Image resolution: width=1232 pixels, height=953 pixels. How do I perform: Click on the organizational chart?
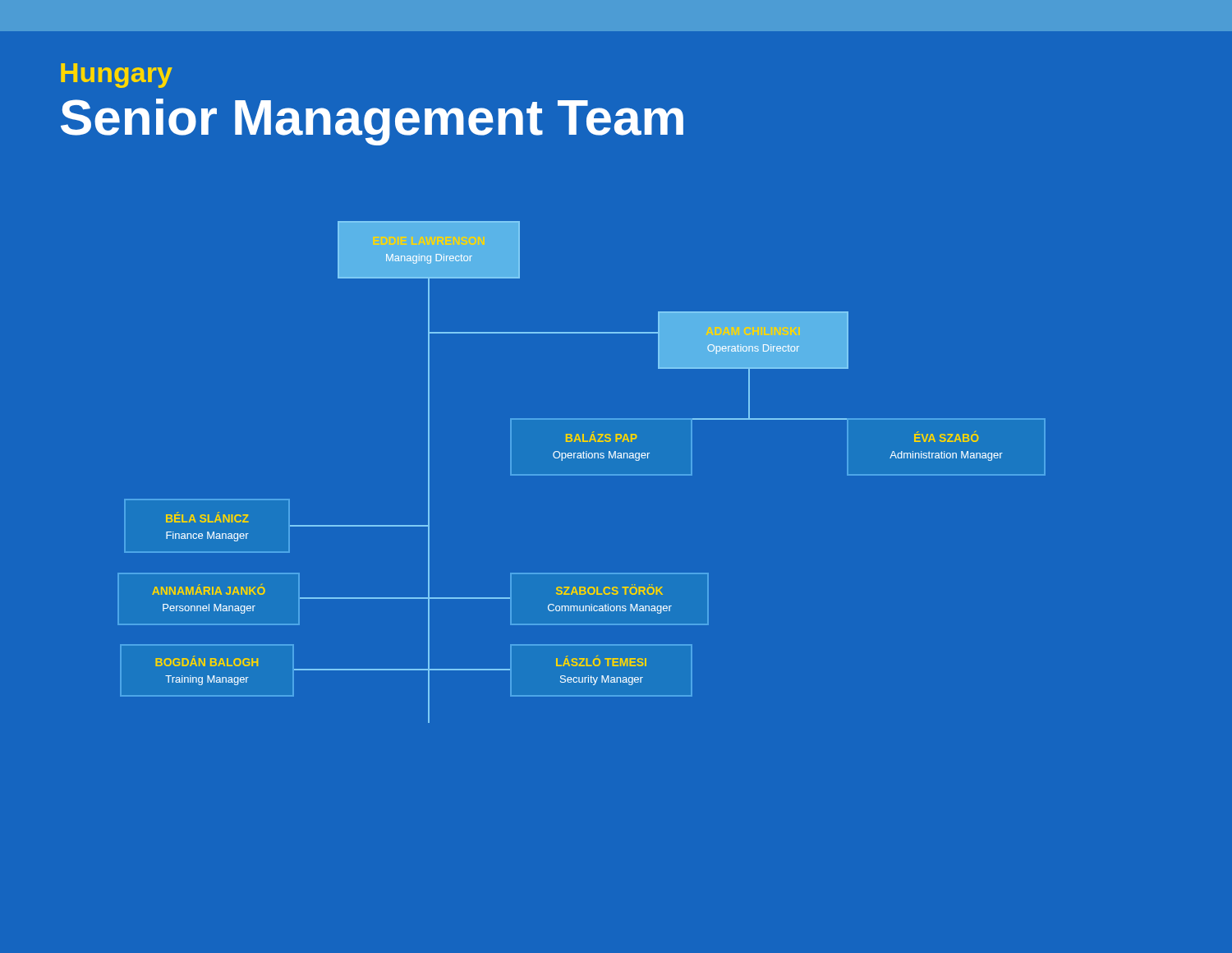pos(616,493)
